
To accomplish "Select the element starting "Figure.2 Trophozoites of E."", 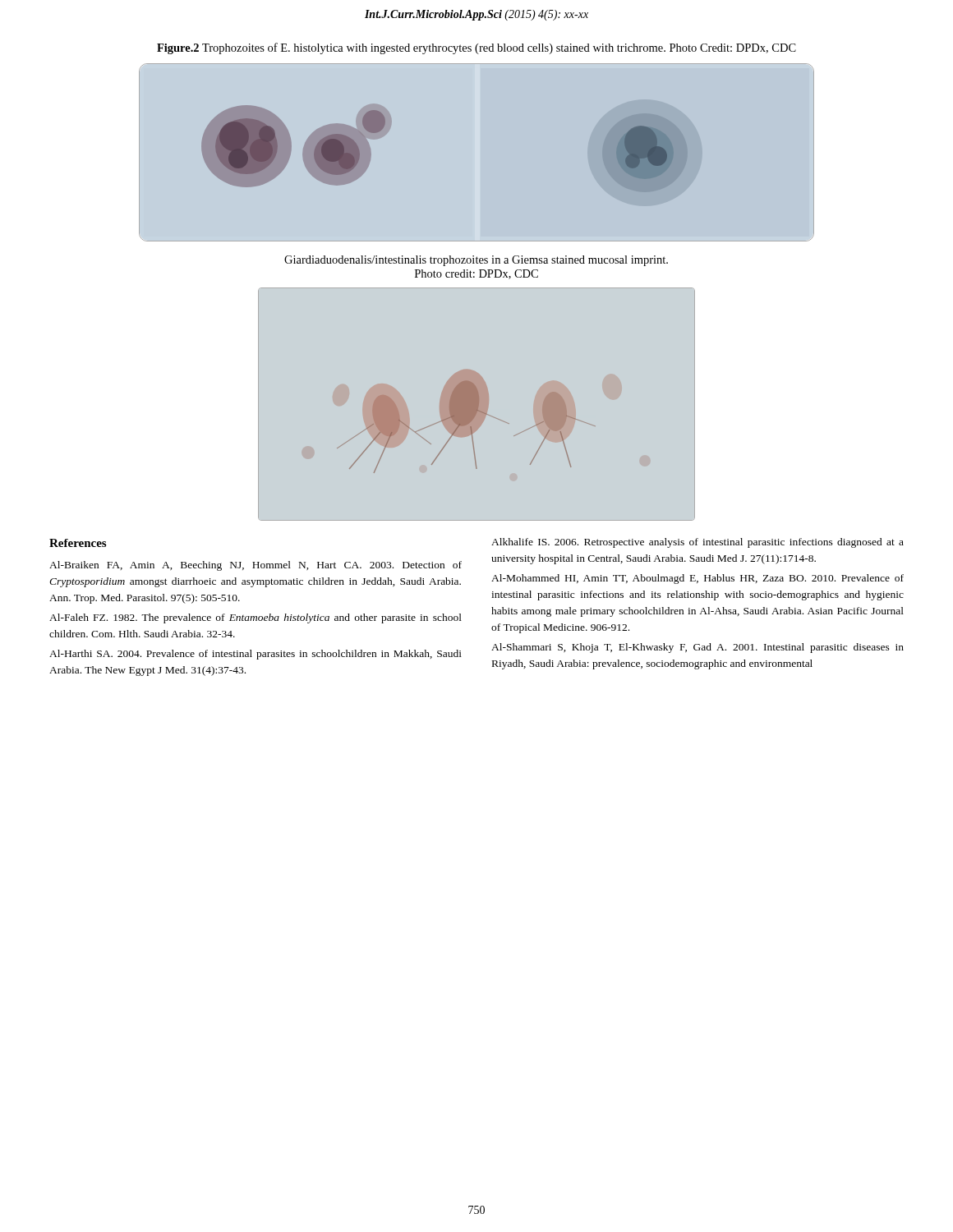I will pos(476,48).
